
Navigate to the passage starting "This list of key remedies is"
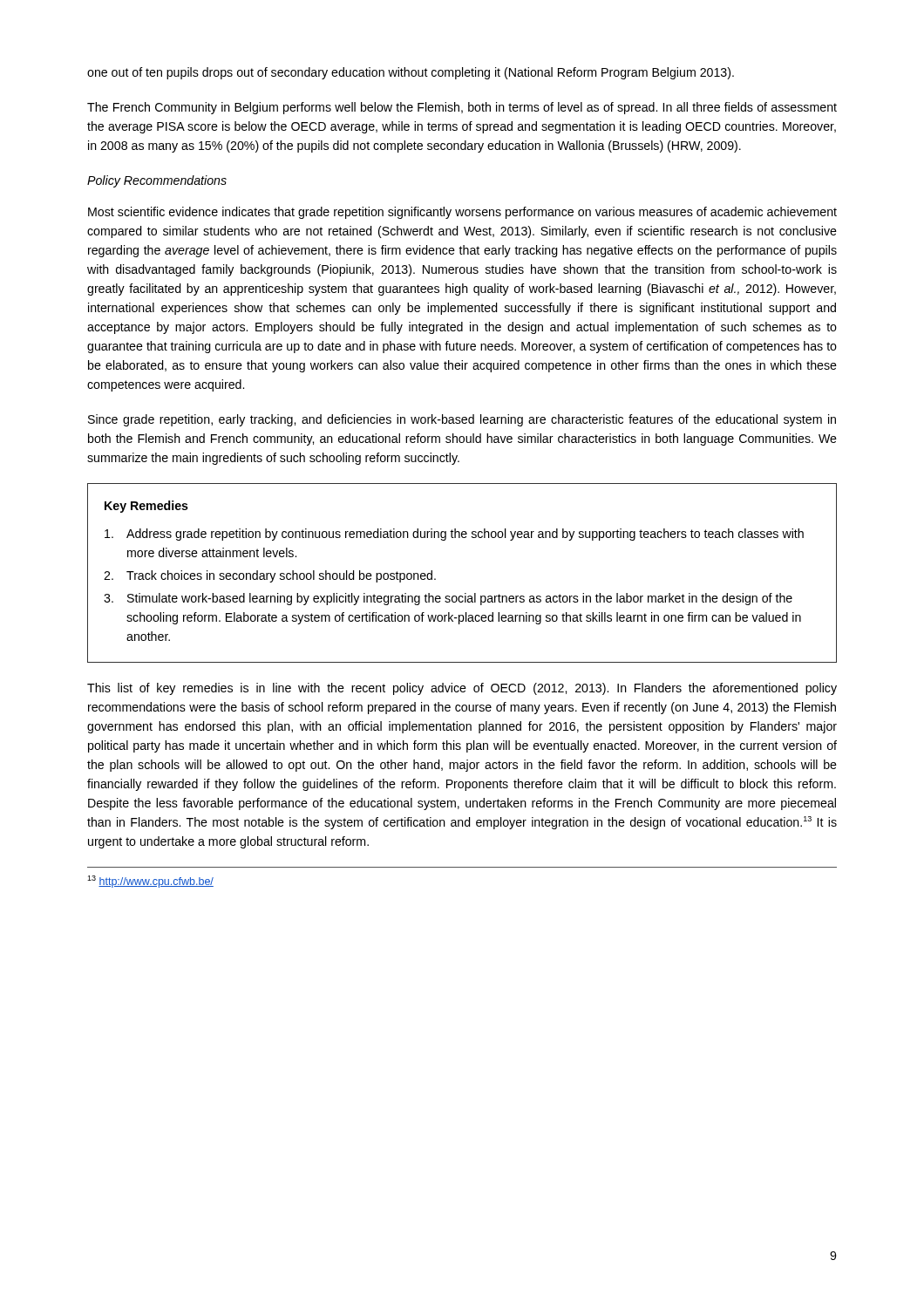[462, 765]
